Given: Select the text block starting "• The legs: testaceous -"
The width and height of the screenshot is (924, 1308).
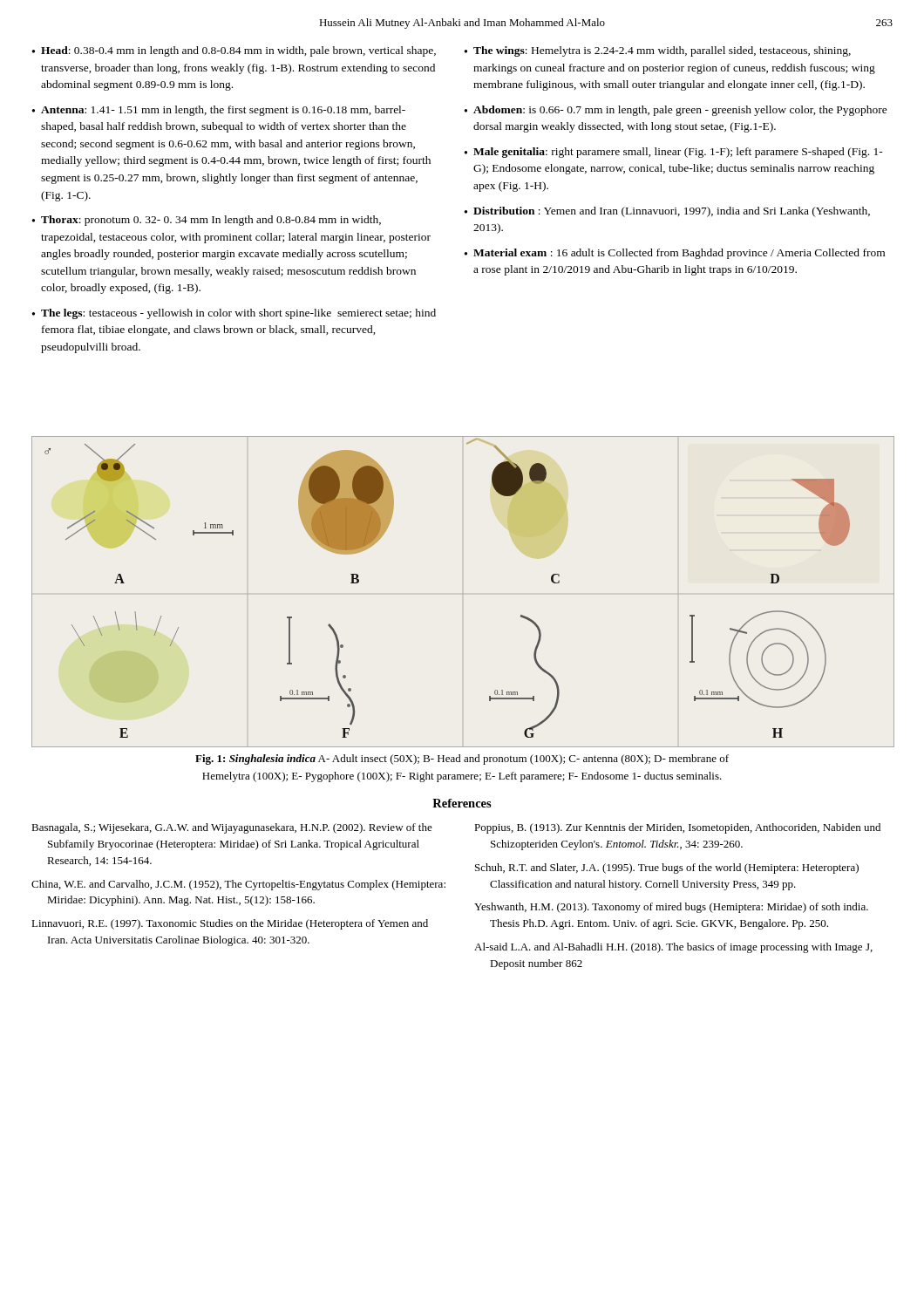Looking at the screenshot, I should (235, 330).
